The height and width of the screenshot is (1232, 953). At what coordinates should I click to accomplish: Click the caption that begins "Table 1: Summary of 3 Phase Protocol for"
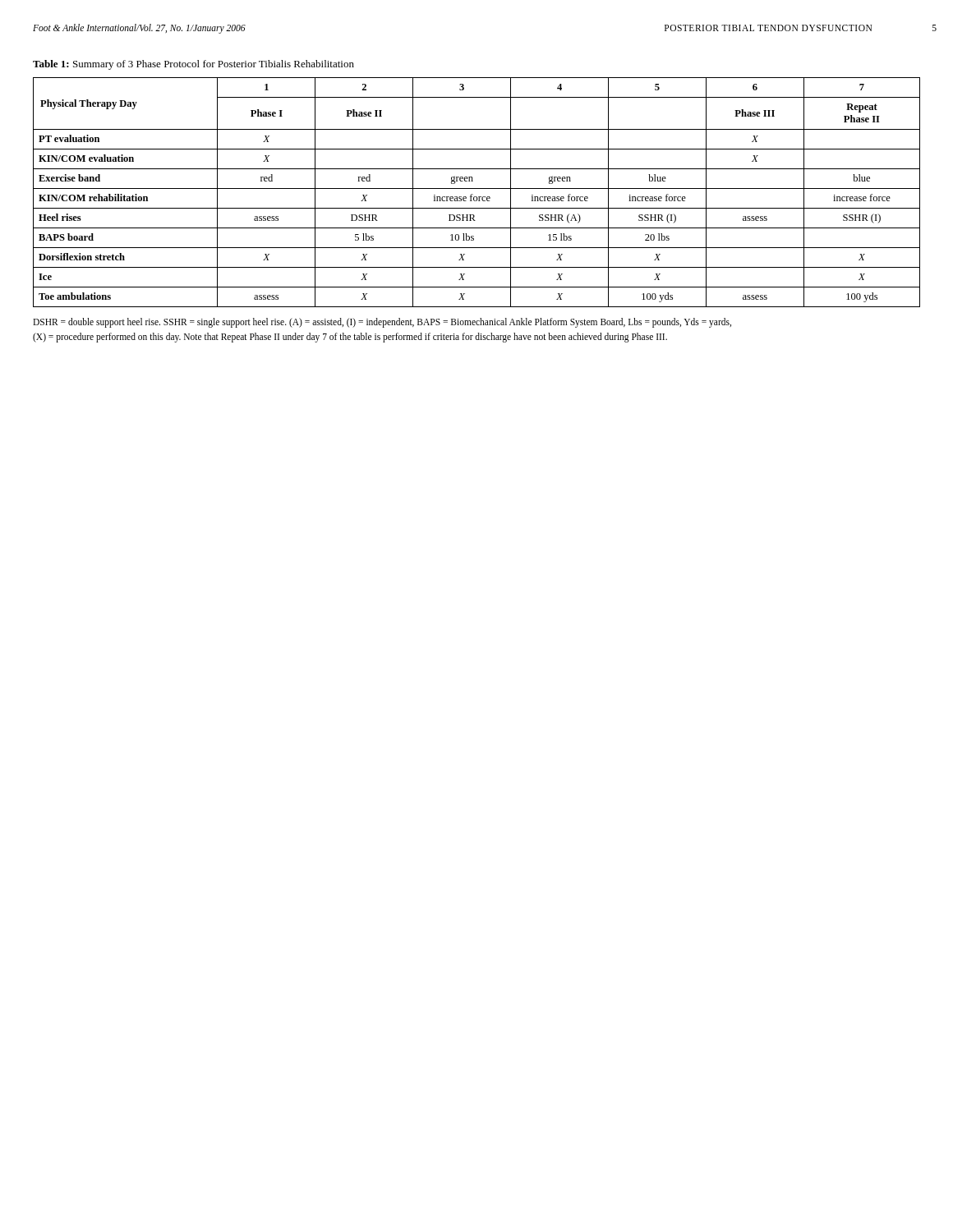tap(193, 64)
